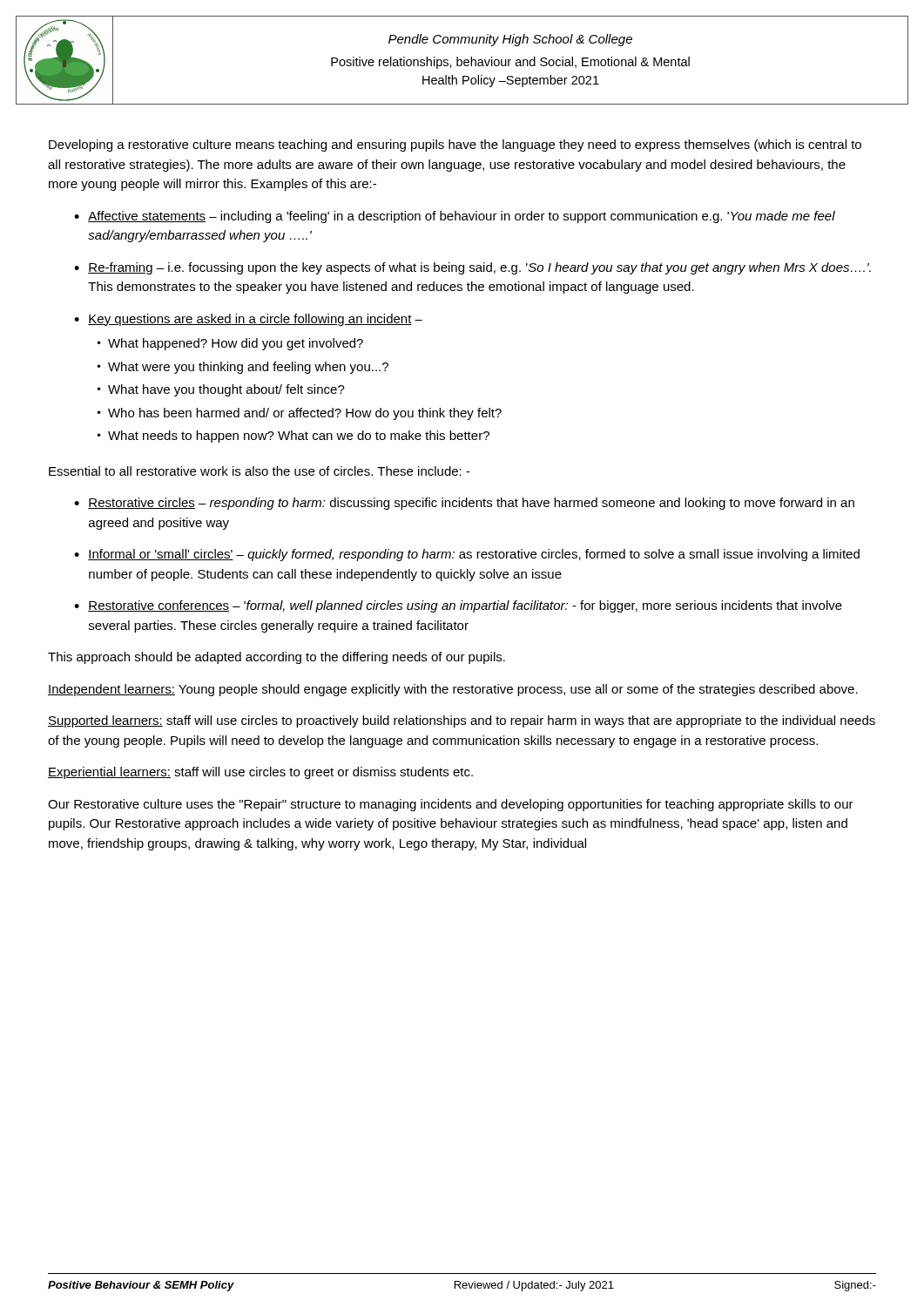Viewport: 924px width, 1307px height.
Task: Find the block on this page that starts "• Informal or 'small' circles' –"
Action: tap(475, 564)
